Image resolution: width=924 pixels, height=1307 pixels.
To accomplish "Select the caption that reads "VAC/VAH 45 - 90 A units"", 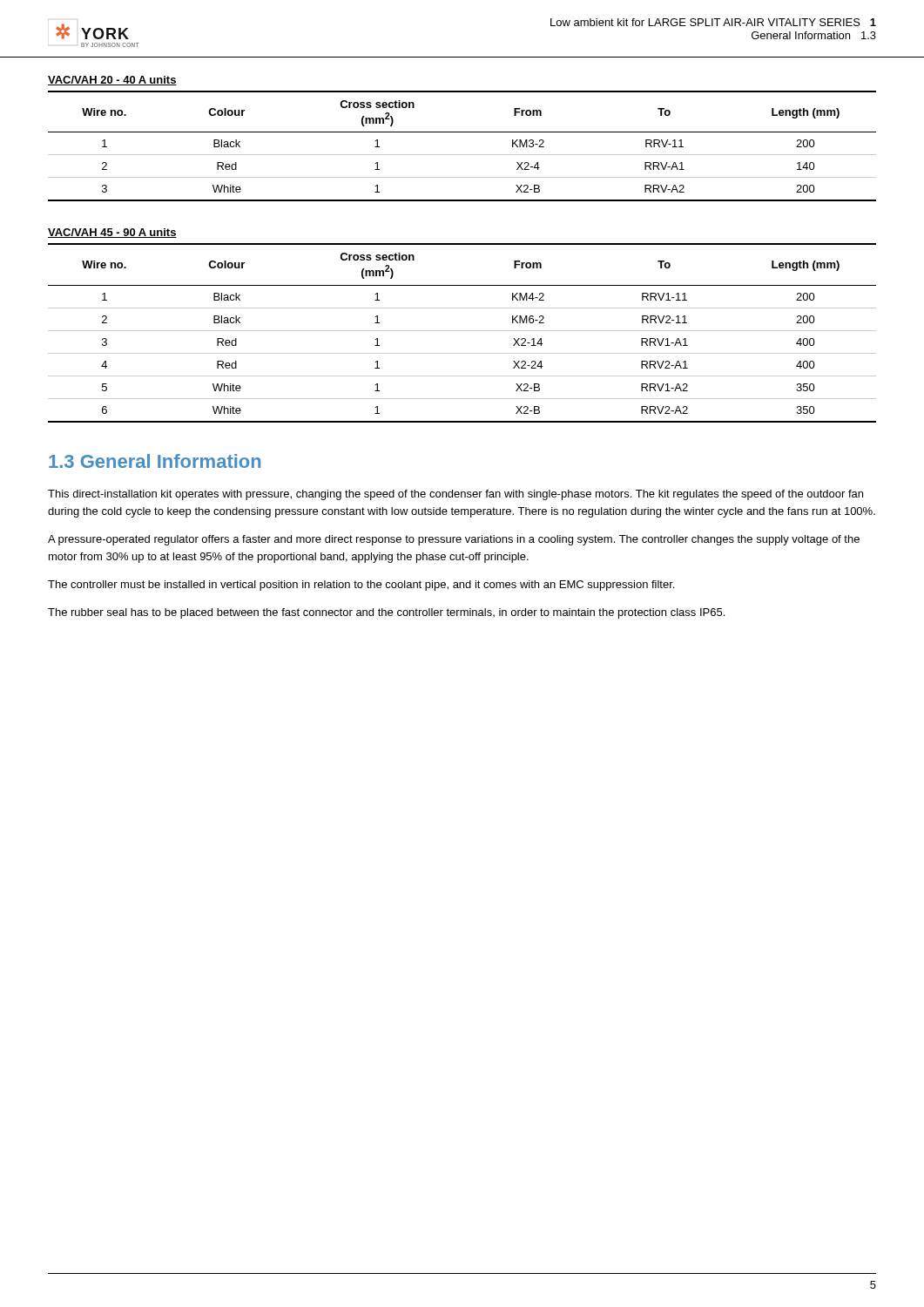I will click(x=112, y=233).
